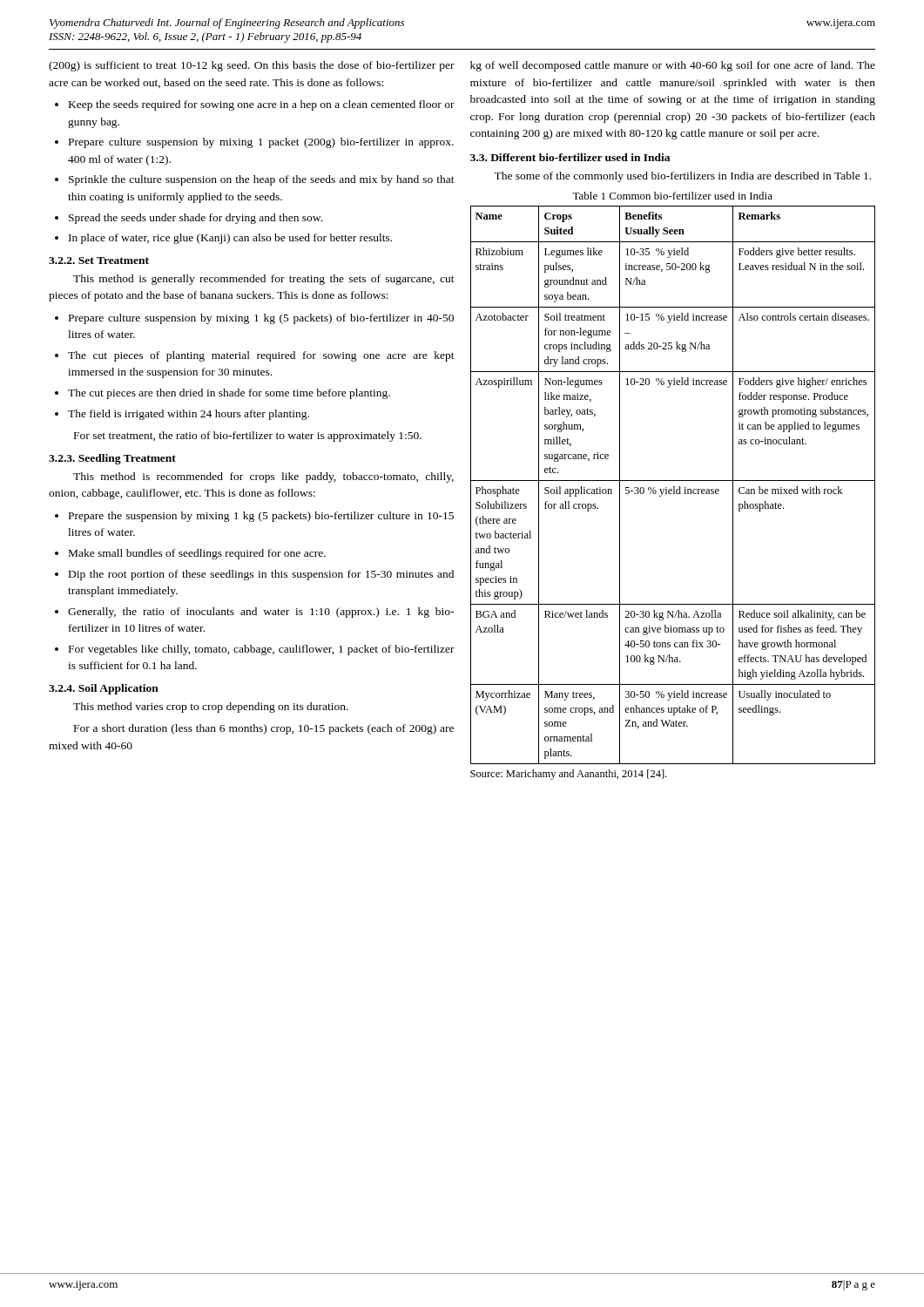The image size is (924, 1307).
Task: Navigate to the region starting "3.2.3. Seedling Treatment"
Action: click(x=112, y=458)
